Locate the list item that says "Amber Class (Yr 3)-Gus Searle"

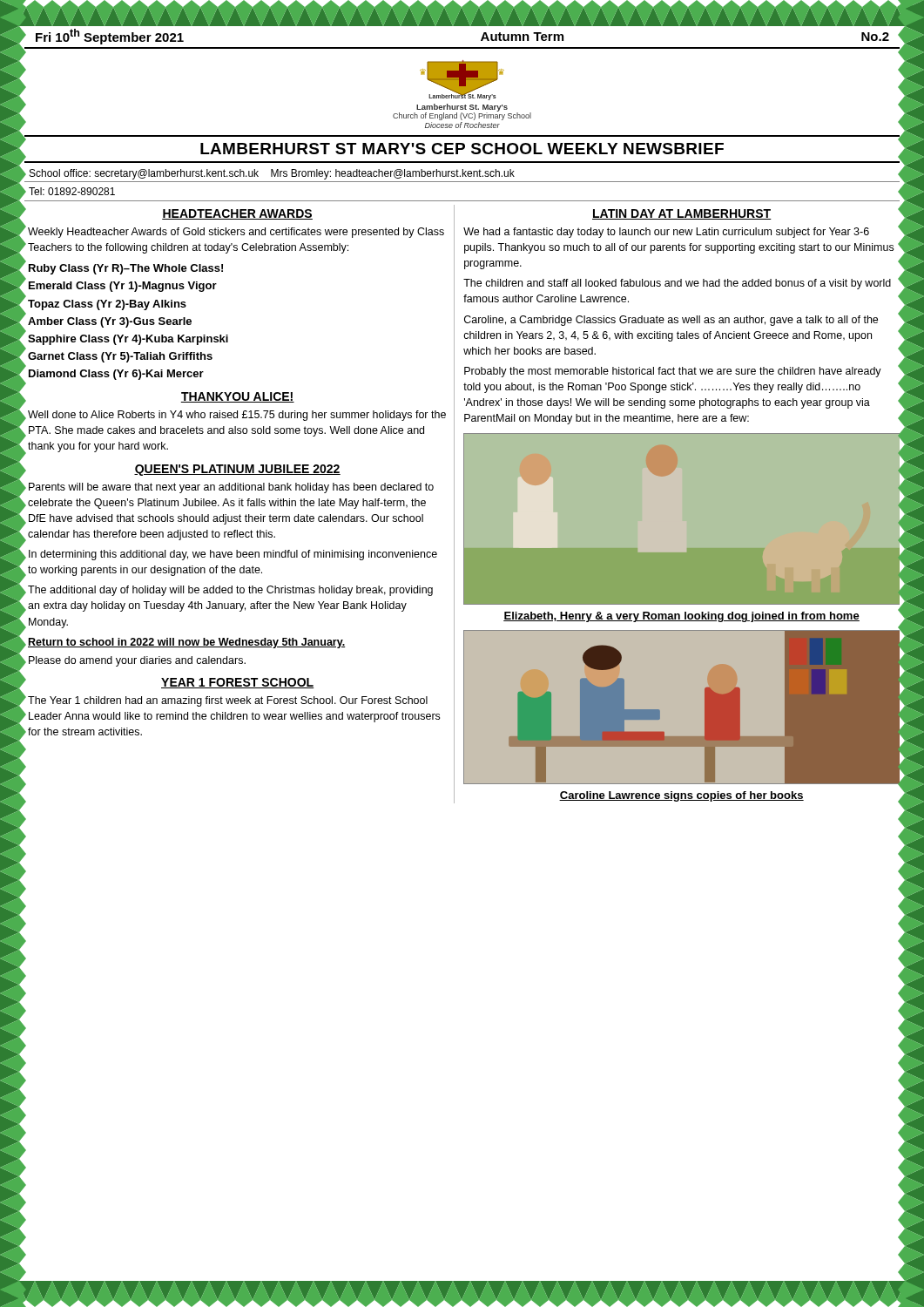[110, 321]
